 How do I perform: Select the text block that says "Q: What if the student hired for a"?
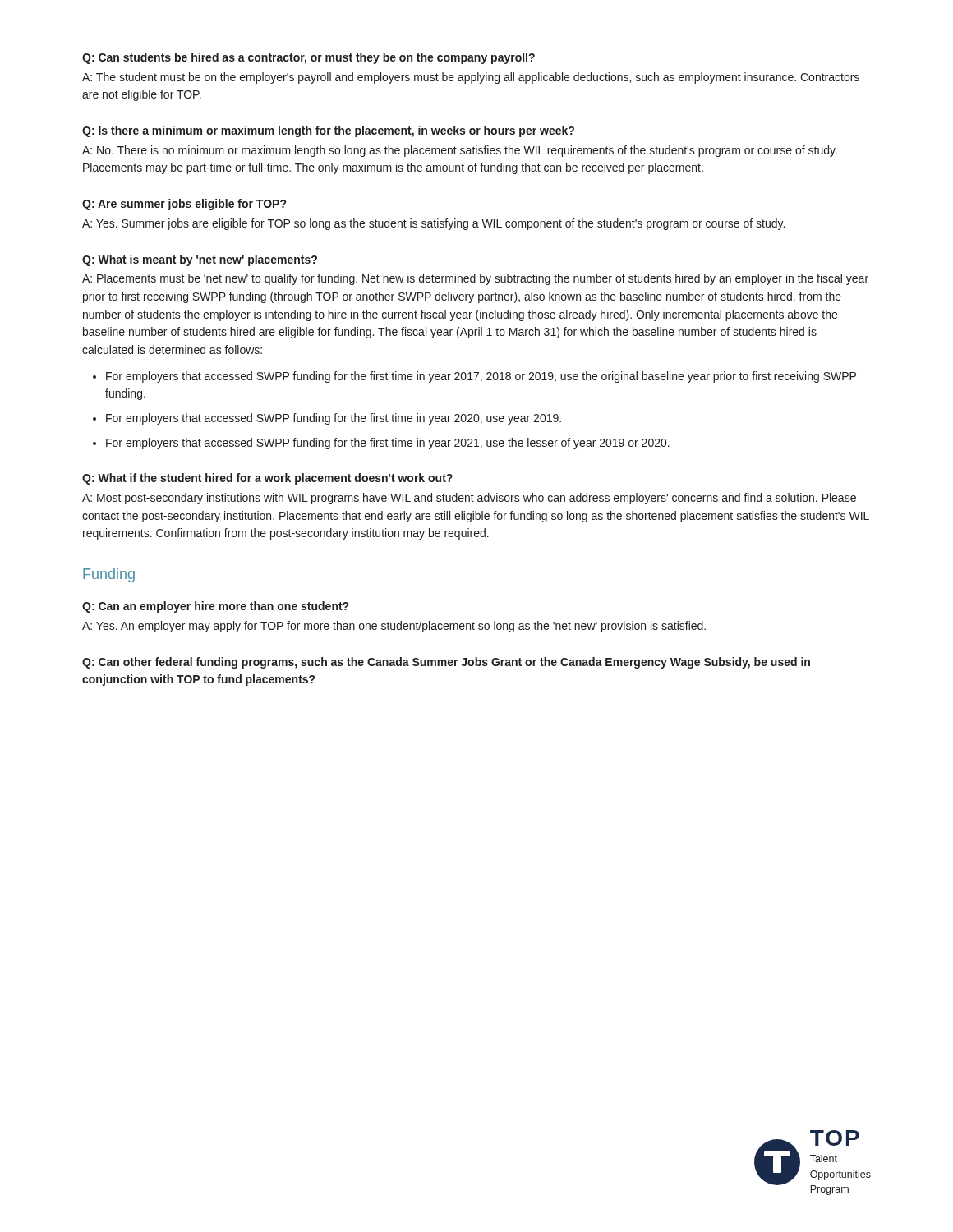point(476,507)
